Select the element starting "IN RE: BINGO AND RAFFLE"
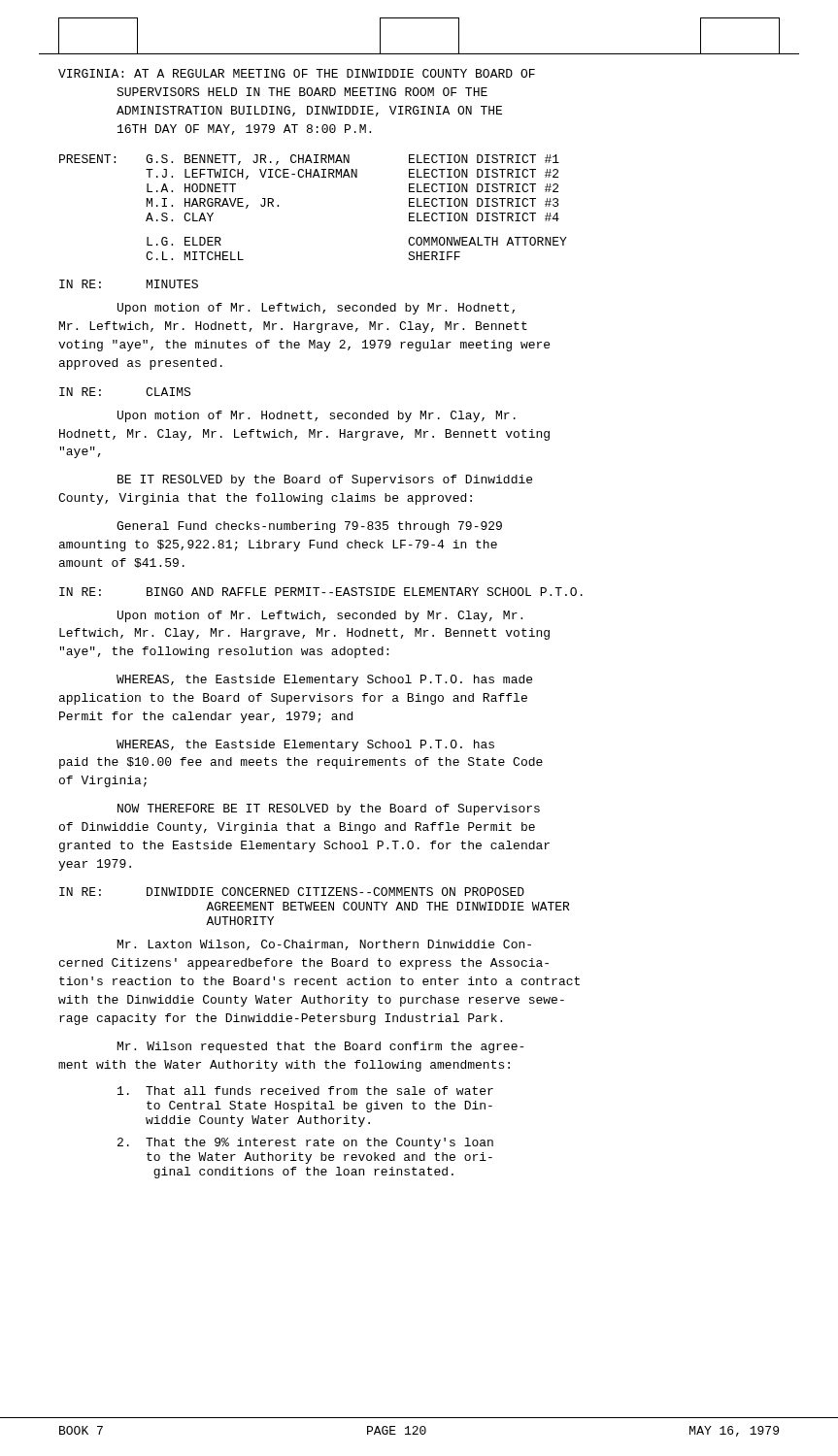The height and width of the screenshot is (1456, 838). click(419, 592)
